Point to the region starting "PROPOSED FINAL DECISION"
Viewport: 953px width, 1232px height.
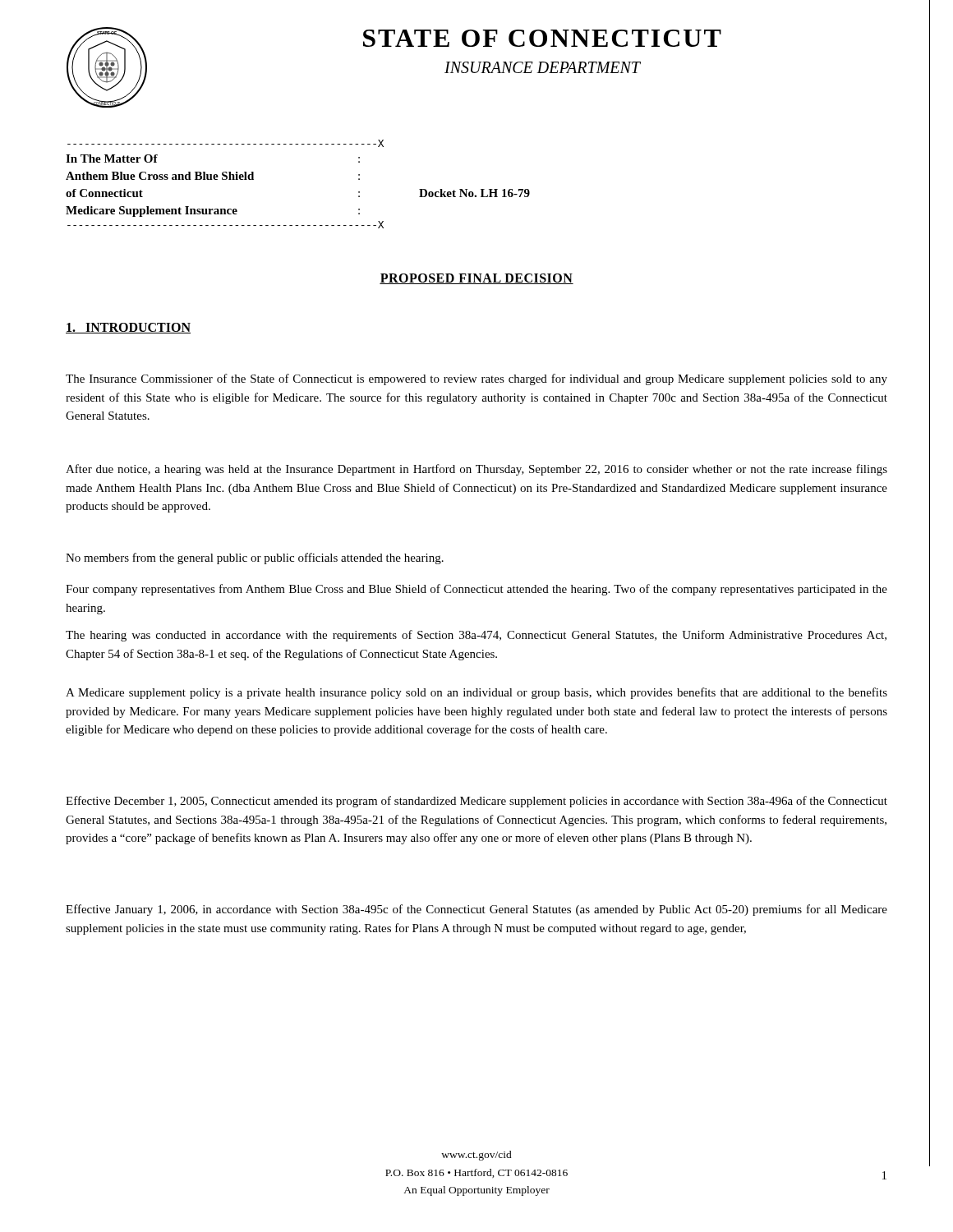476,278
